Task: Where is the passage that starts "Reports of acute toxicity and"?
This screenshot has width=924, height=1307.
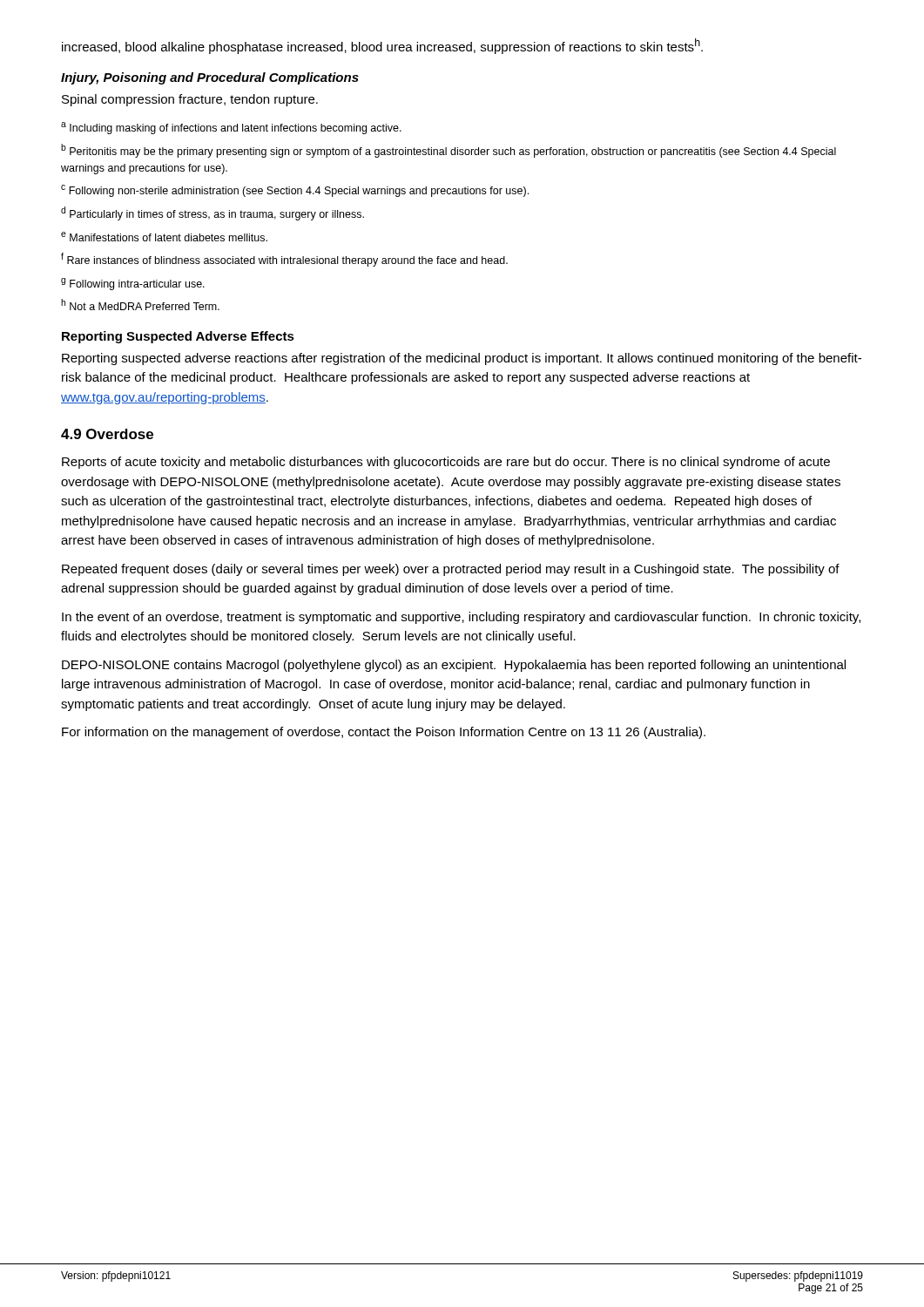Action: point(451,501)
